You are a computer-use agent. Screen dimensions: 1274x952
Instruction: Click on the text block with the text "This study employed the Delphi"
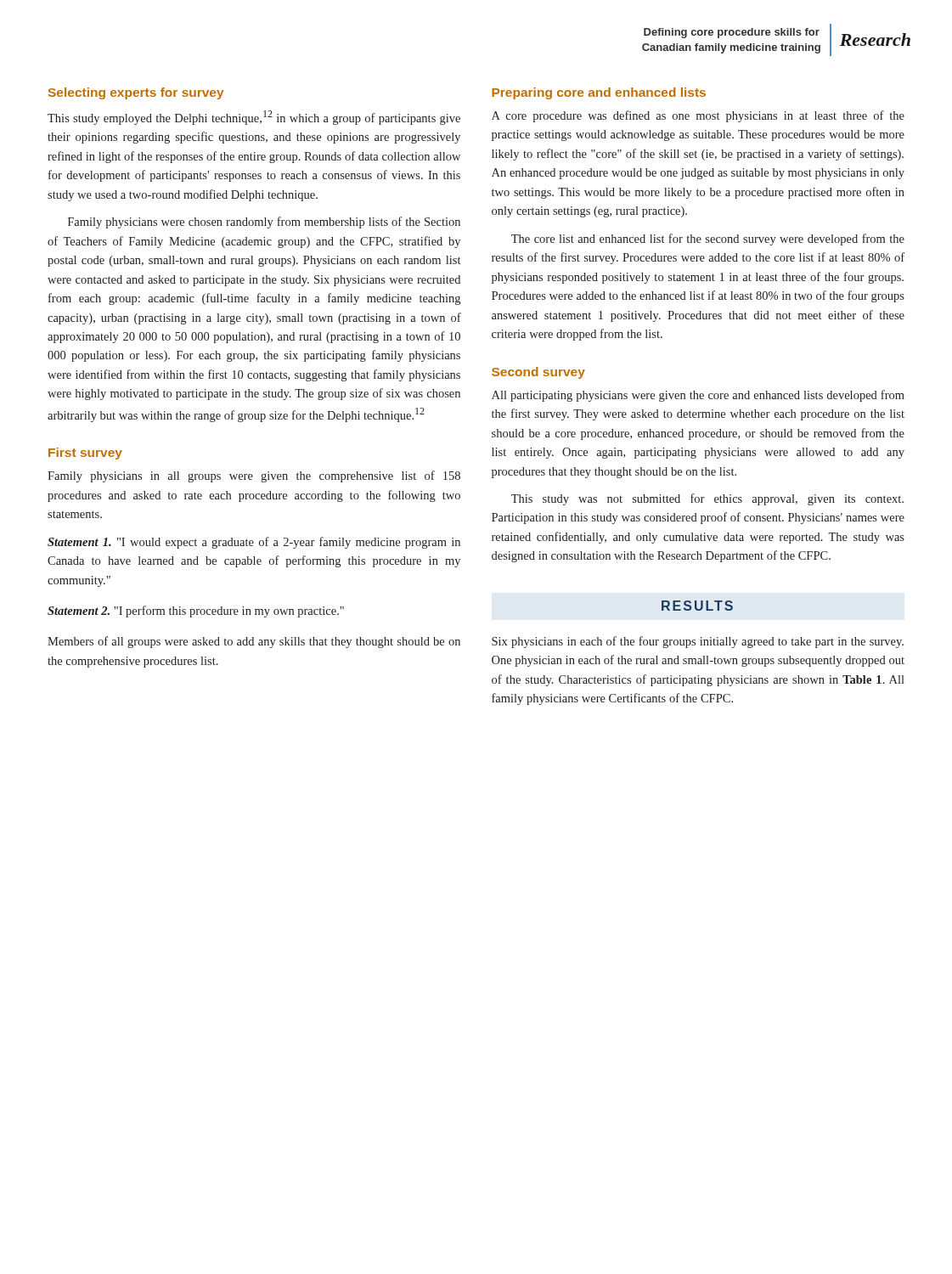click(254, 154)
